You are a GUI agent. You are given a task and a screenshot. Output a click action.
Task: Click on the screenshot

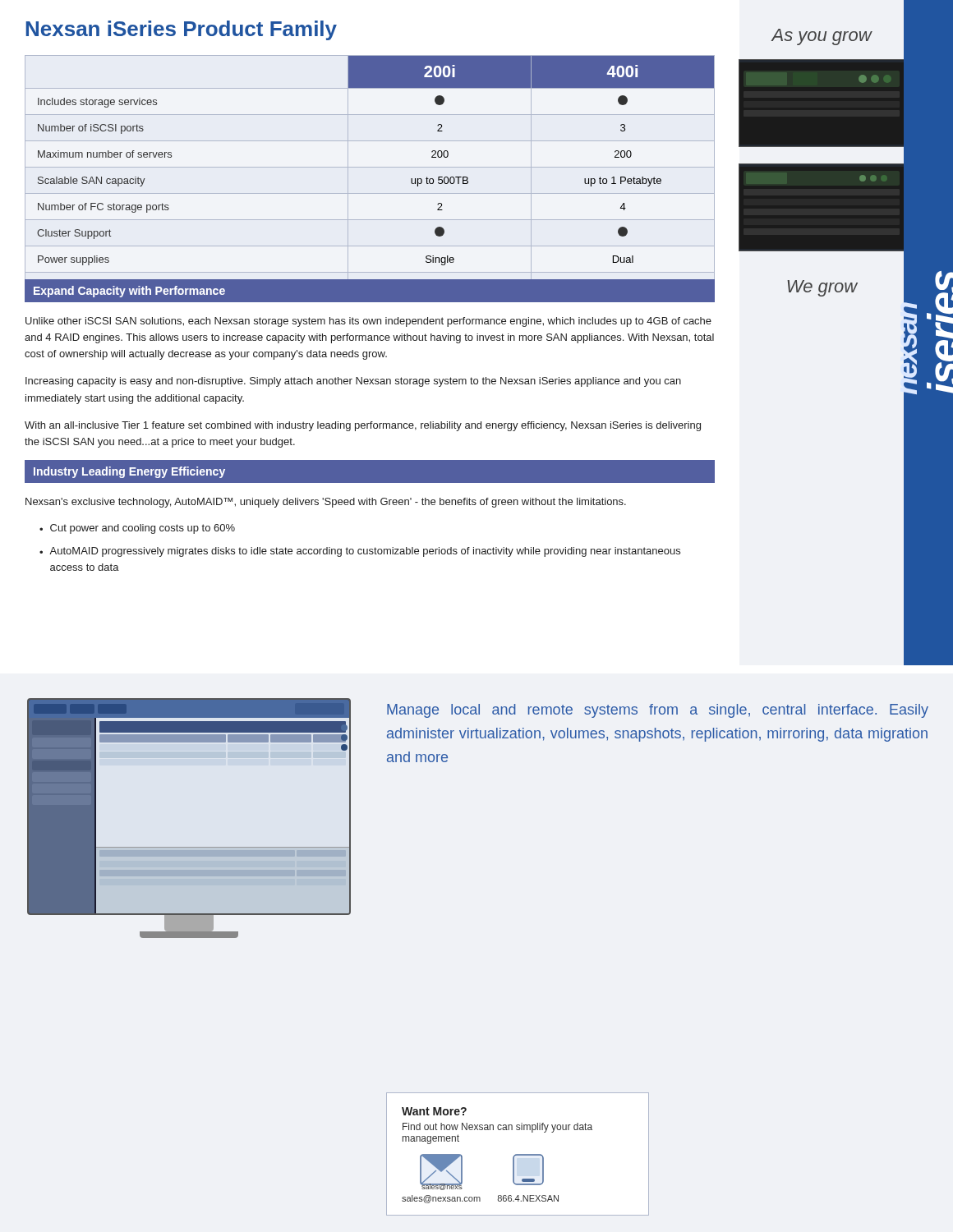(189, 818)
